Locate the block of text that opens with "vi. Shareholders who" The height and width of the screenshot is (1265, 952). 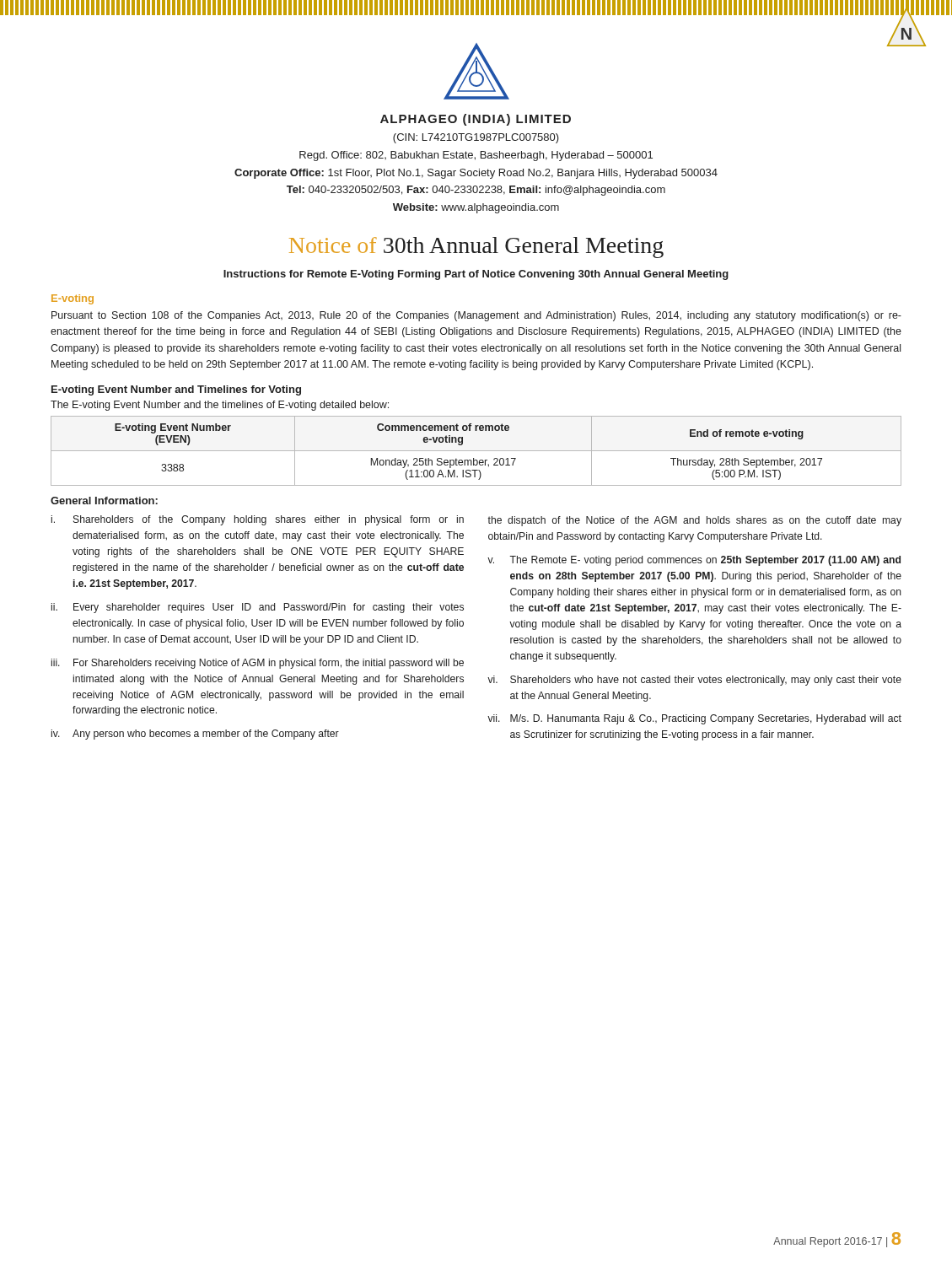695,688
